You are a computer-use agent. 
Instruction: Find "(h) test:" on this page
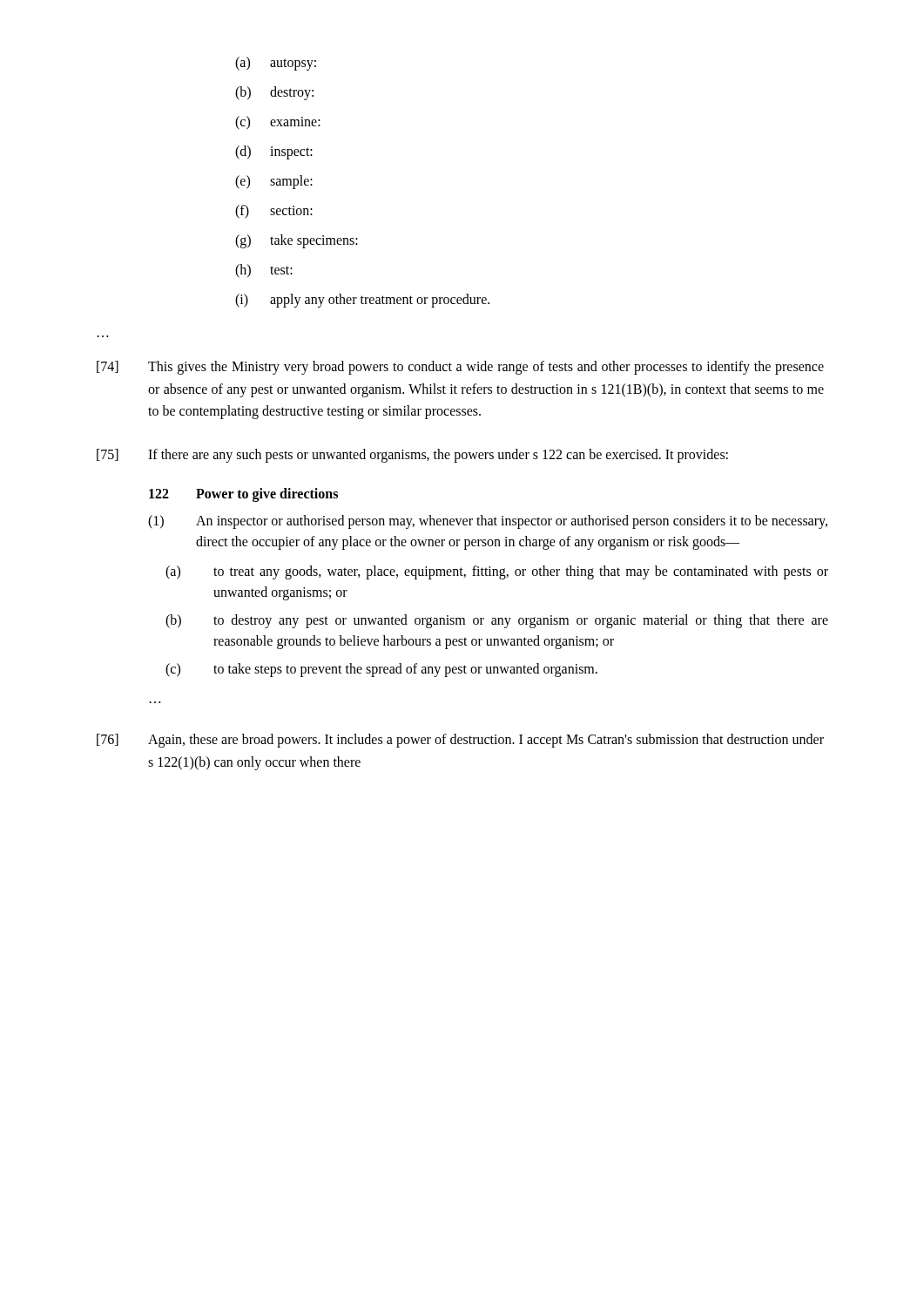[x=283, y=271]
